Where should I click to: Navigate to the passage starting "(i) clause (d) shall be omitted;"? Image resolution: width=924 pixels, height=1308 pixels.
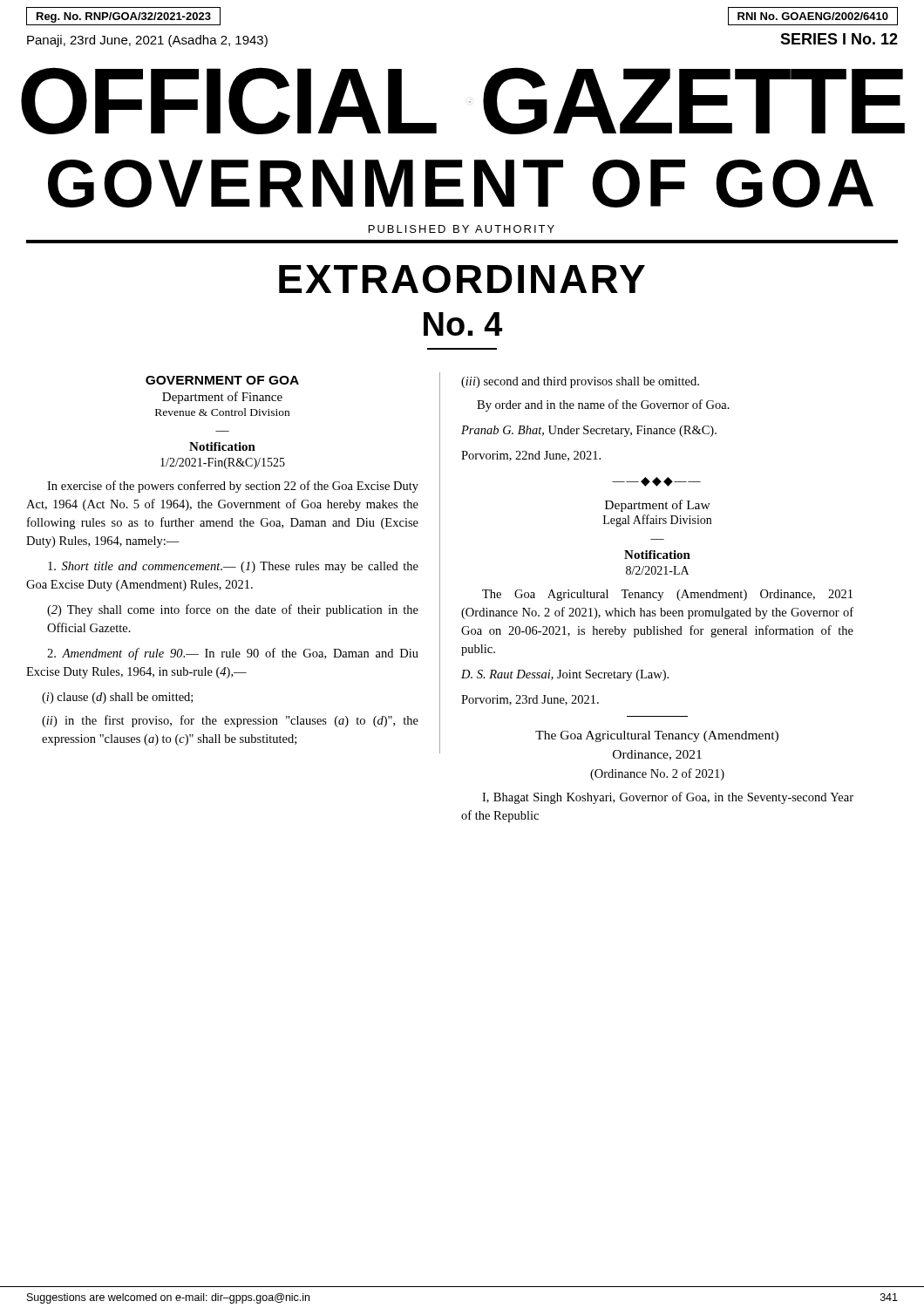[118, 697]
